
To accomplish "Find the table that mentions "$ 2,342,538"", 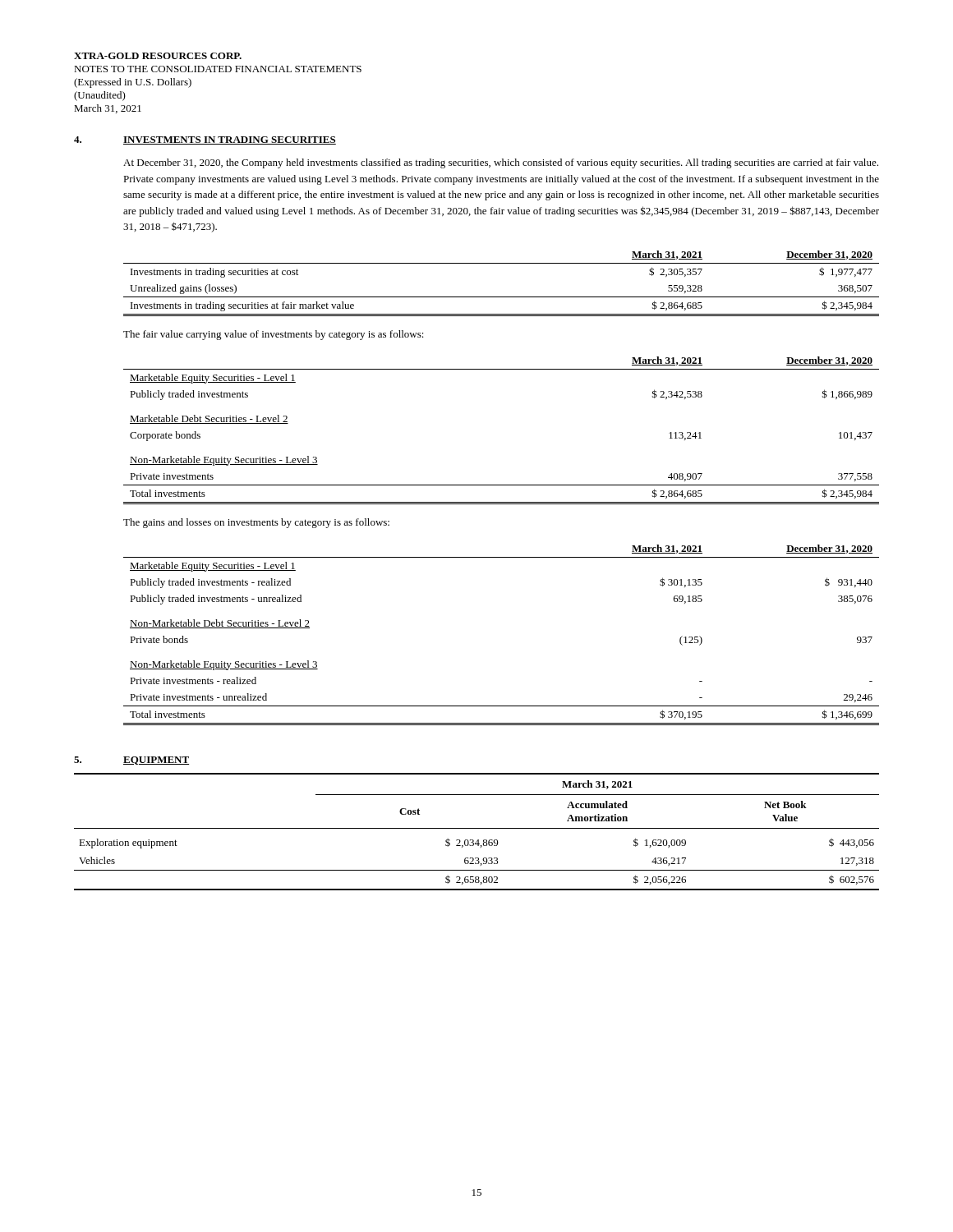I will pos(501,428).
